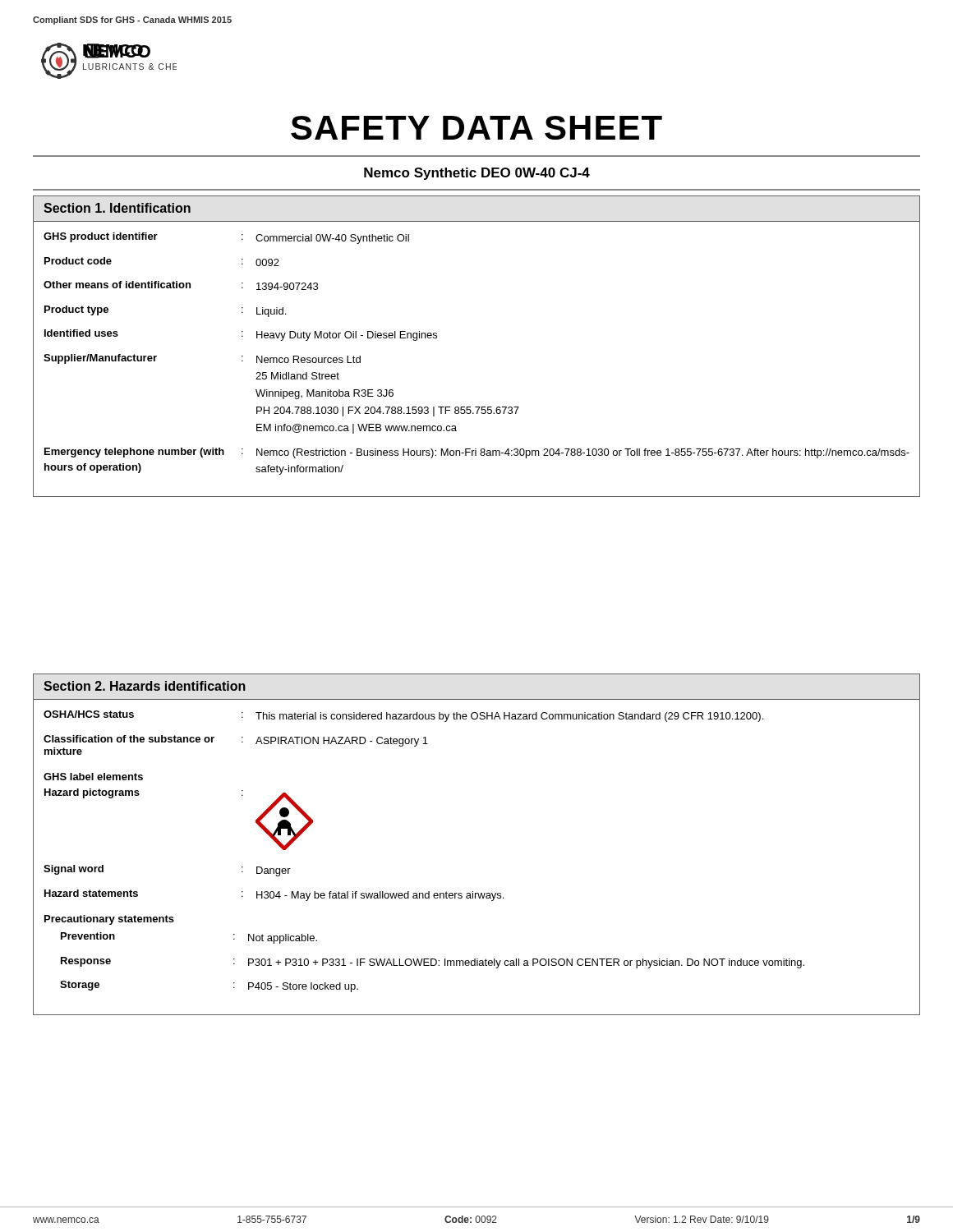Locate the text "Product code : 0092"
Screen dimensions: 1232x953
click(x=76, y=262)
